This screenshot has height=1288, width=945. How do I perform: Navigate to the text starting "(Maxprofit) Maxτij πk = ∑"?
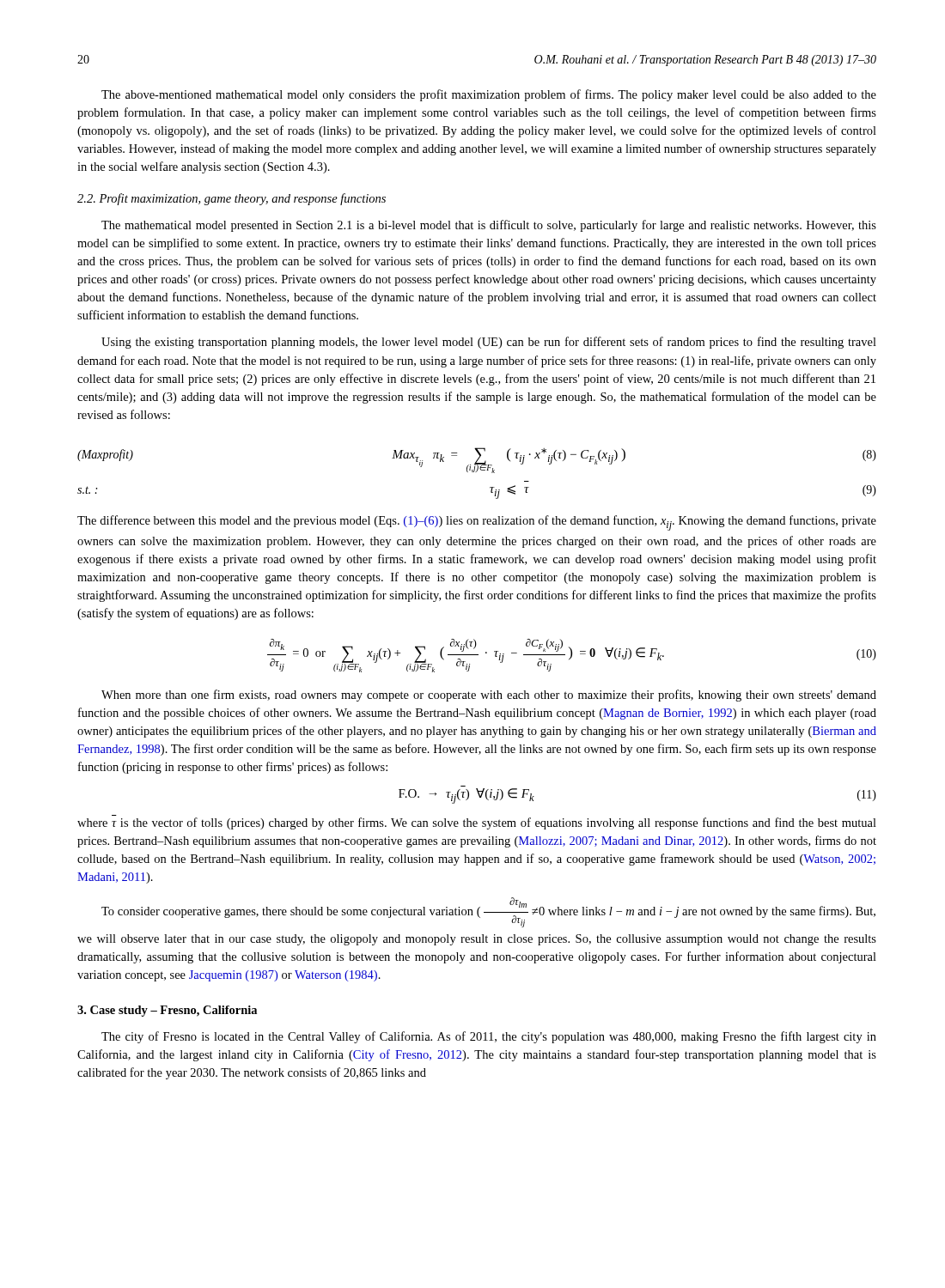coord(477,456)
